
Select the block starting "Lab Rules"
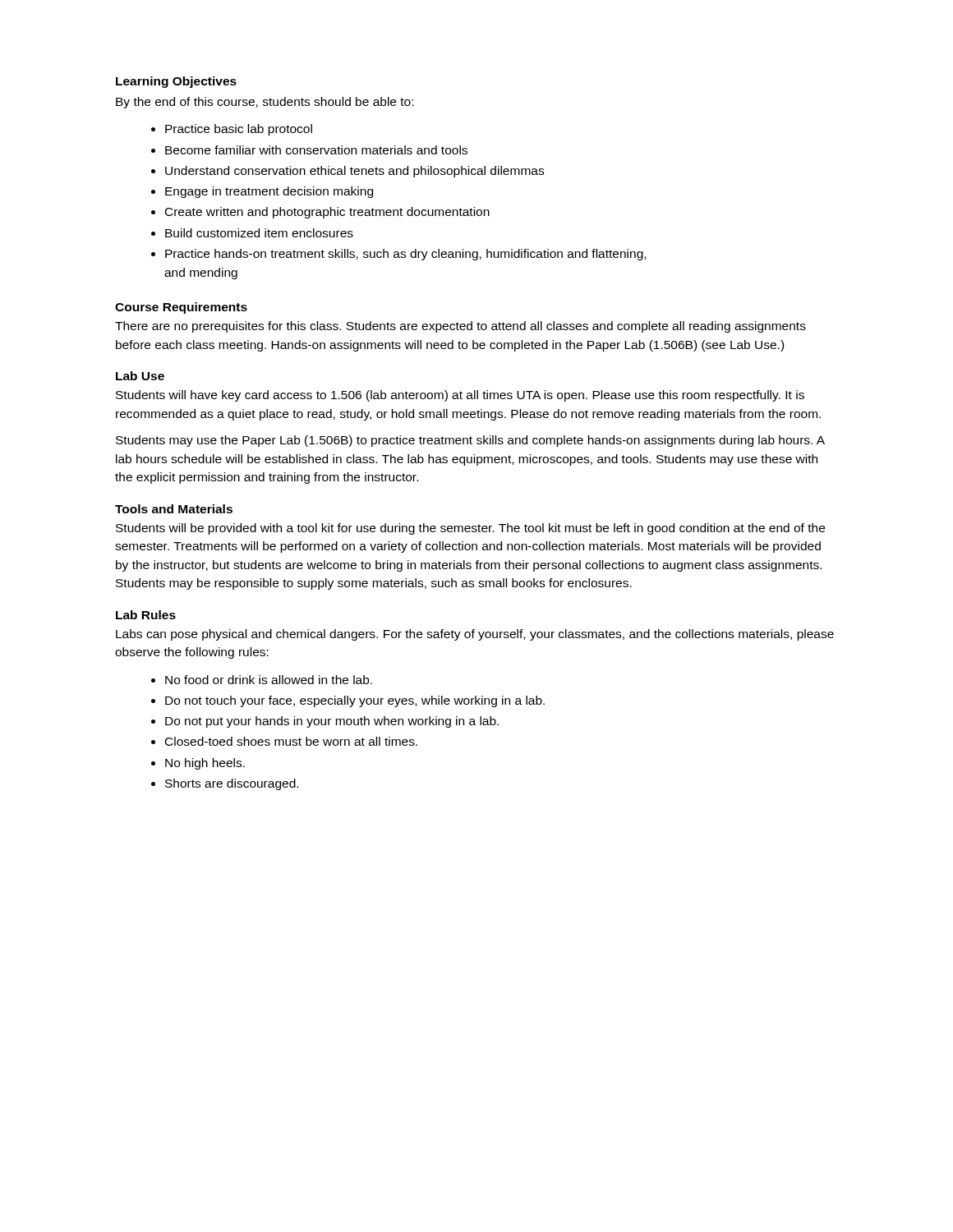click(145, 614)
